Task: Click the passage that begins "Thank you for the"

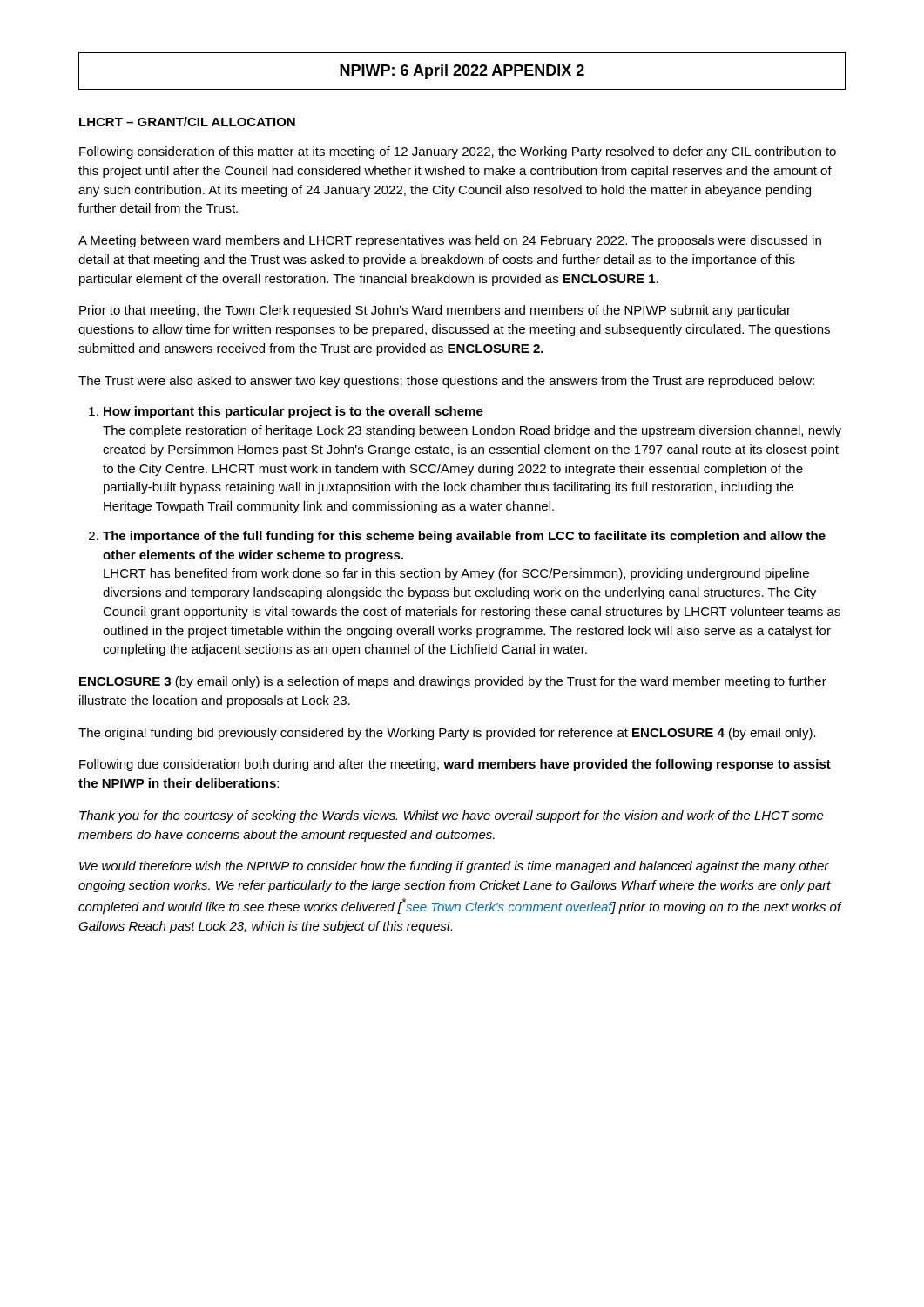Action: coord(462,825)
